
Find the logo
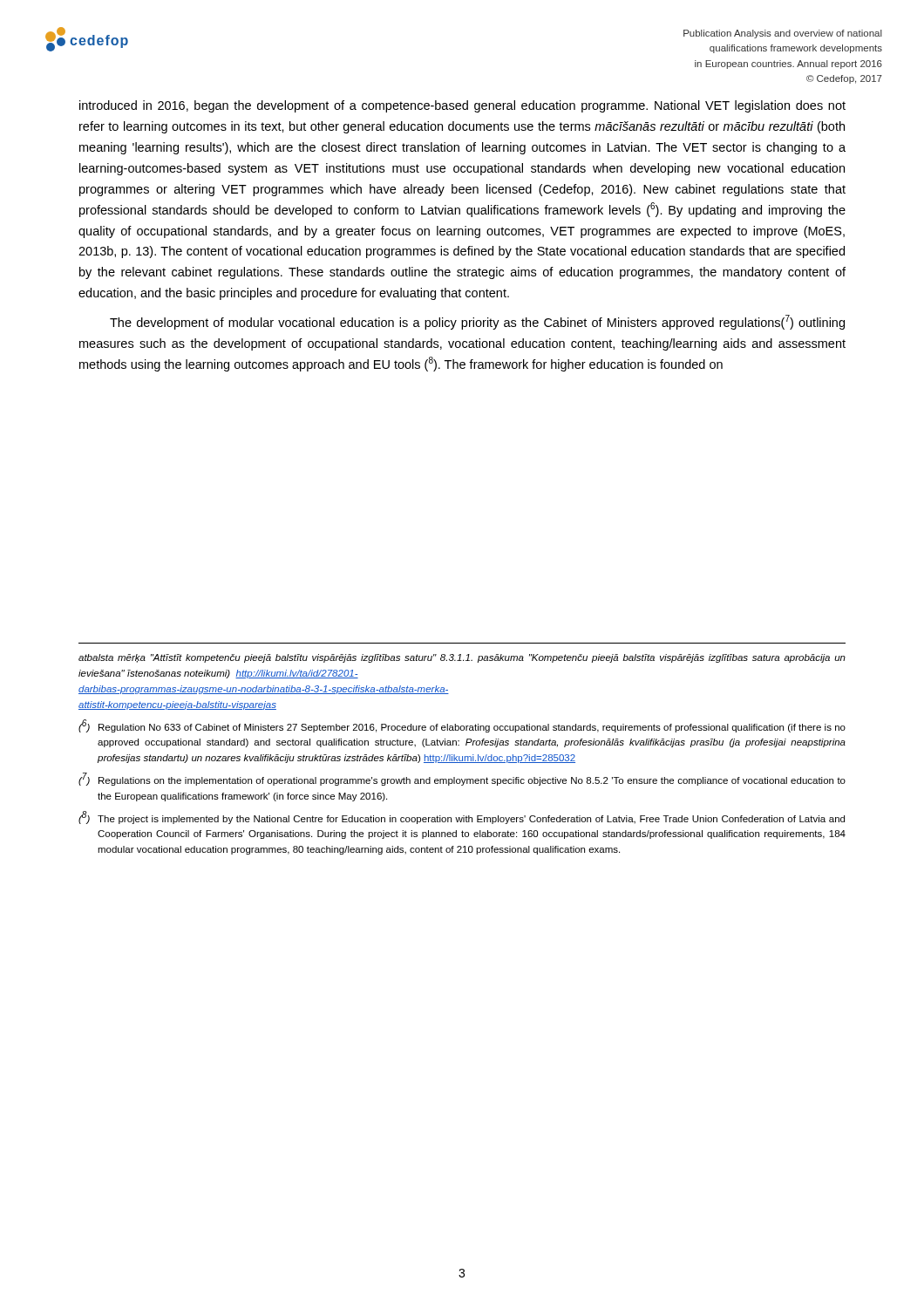[x=90, y=44]
